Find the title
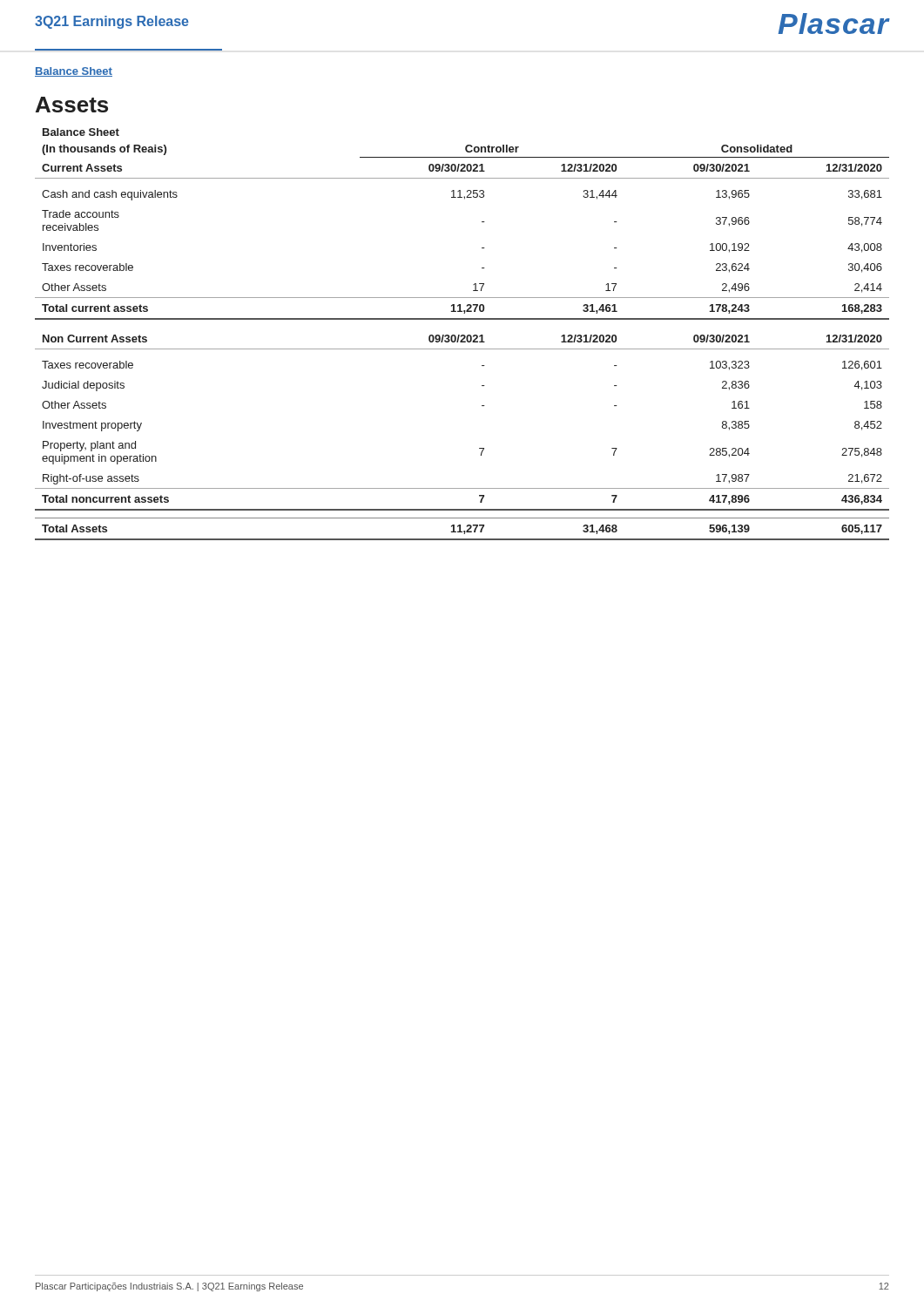This screenshot has width=924, height=1307. [x=72, y=105]
